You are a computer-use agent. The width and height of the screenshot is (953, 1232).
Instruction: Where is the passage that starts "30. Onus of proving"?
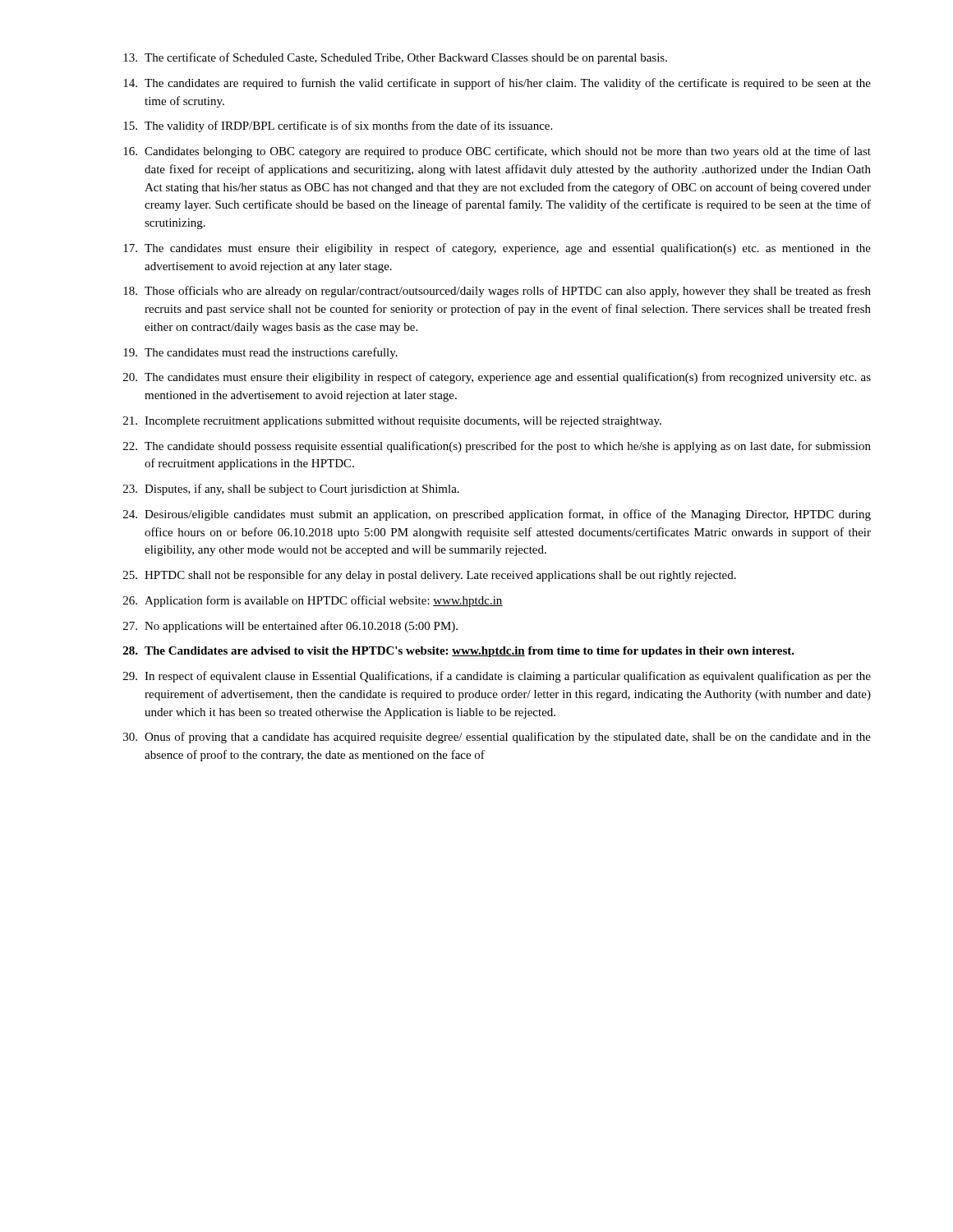(485, 747)
